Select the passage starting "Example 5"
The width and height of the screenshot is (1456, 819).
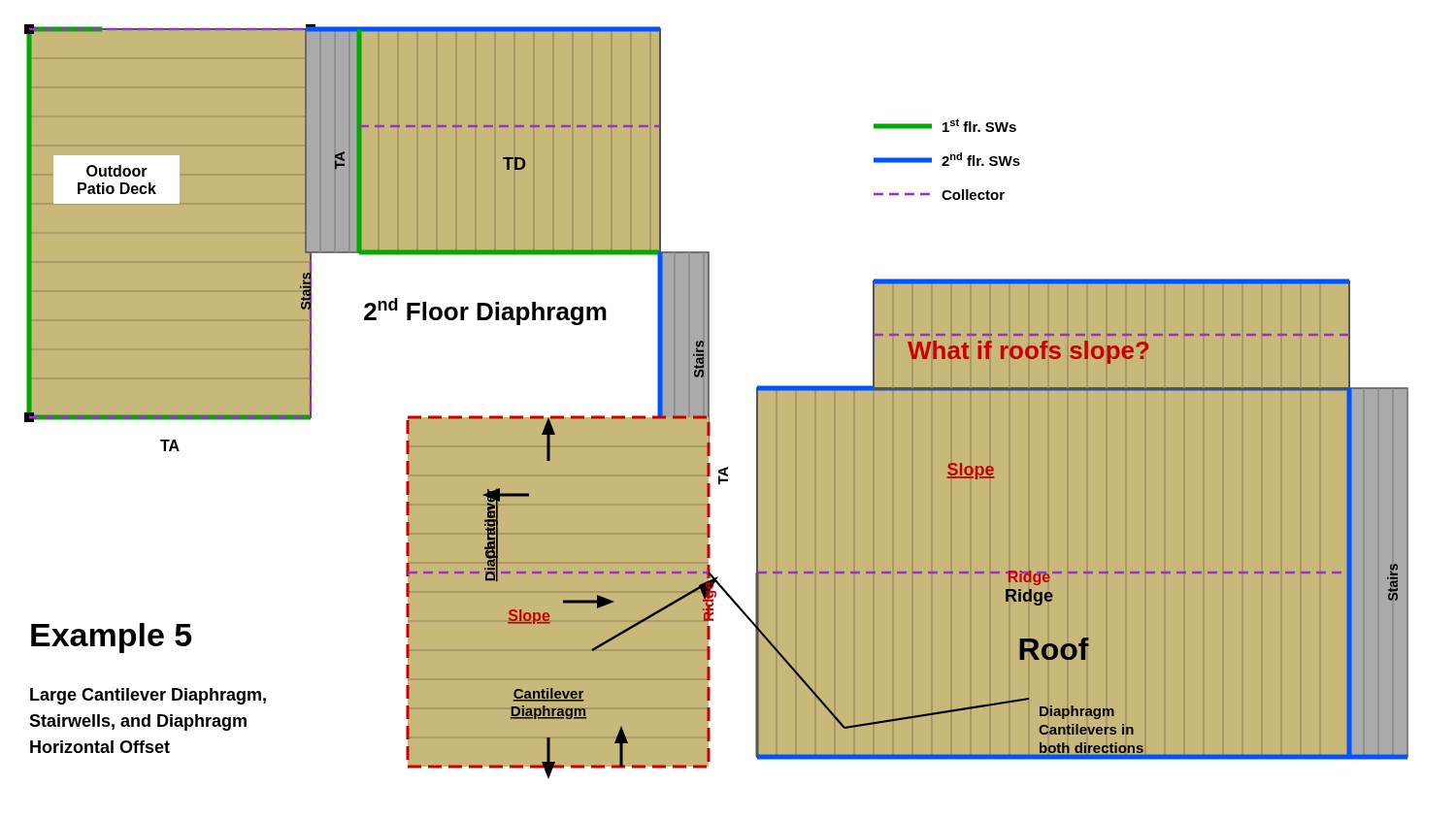click(111, 635)
